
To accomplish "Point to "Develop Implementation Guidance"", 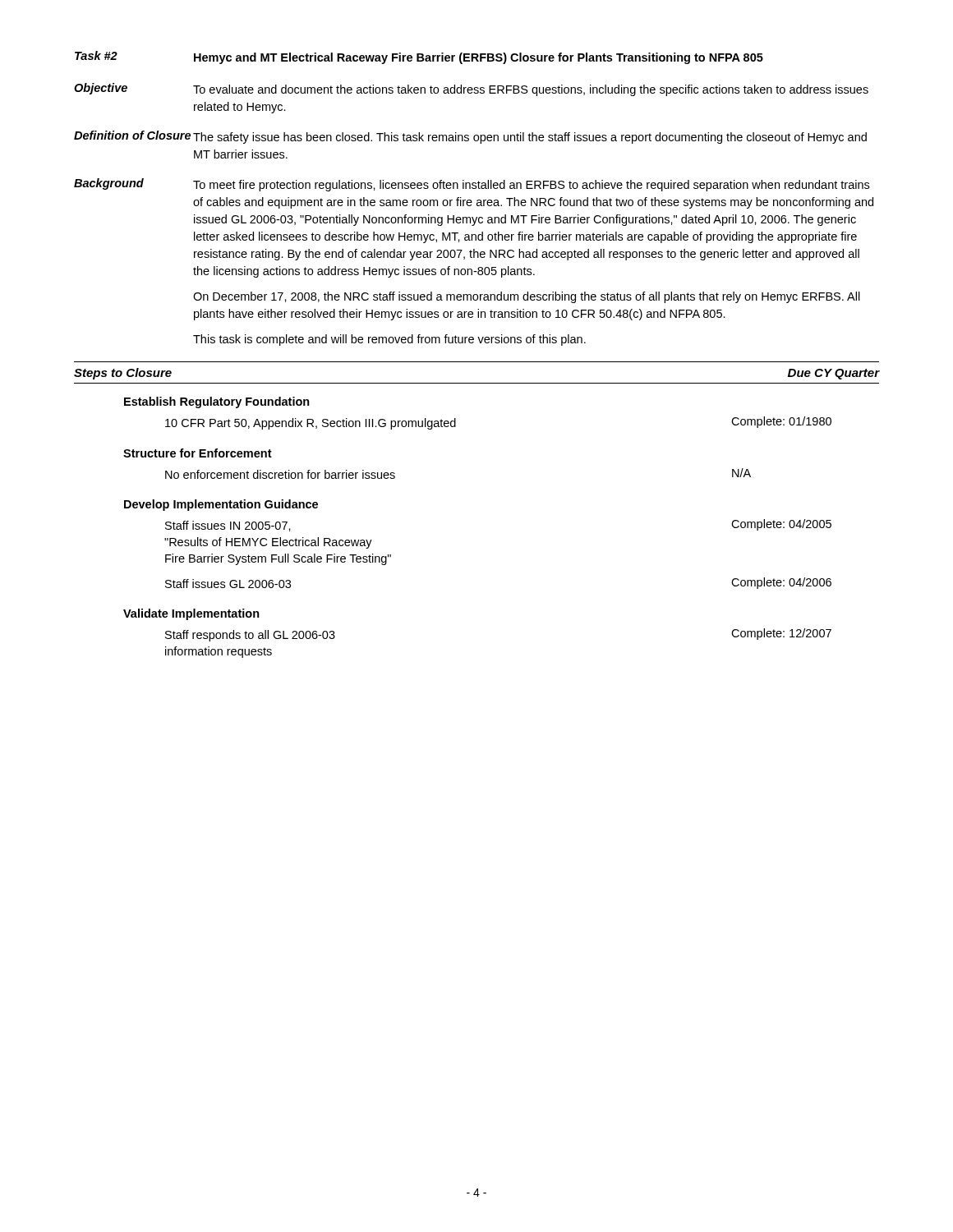I will click(x=221, y=504).
